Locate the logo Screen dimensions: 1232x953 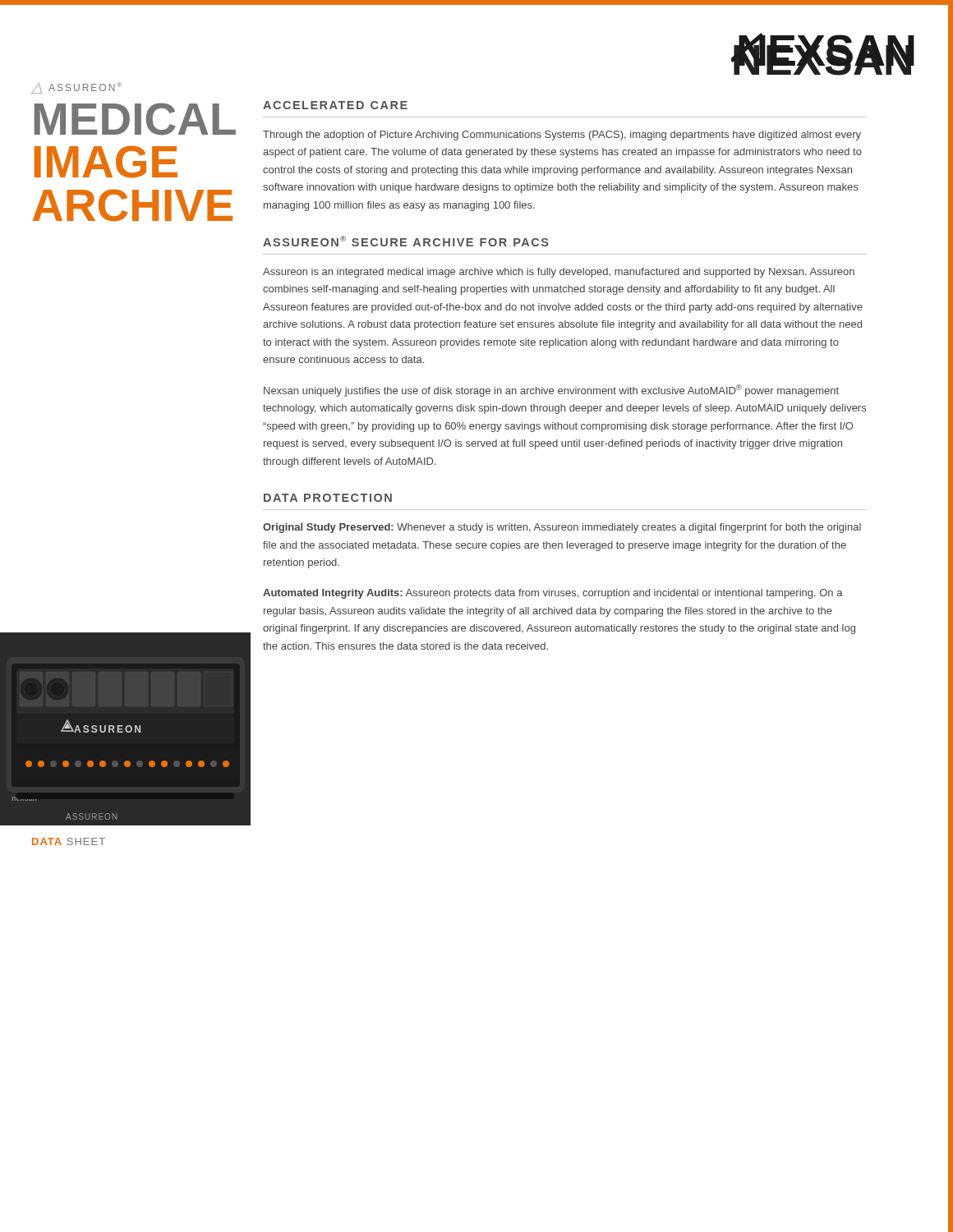pos(822,58)
